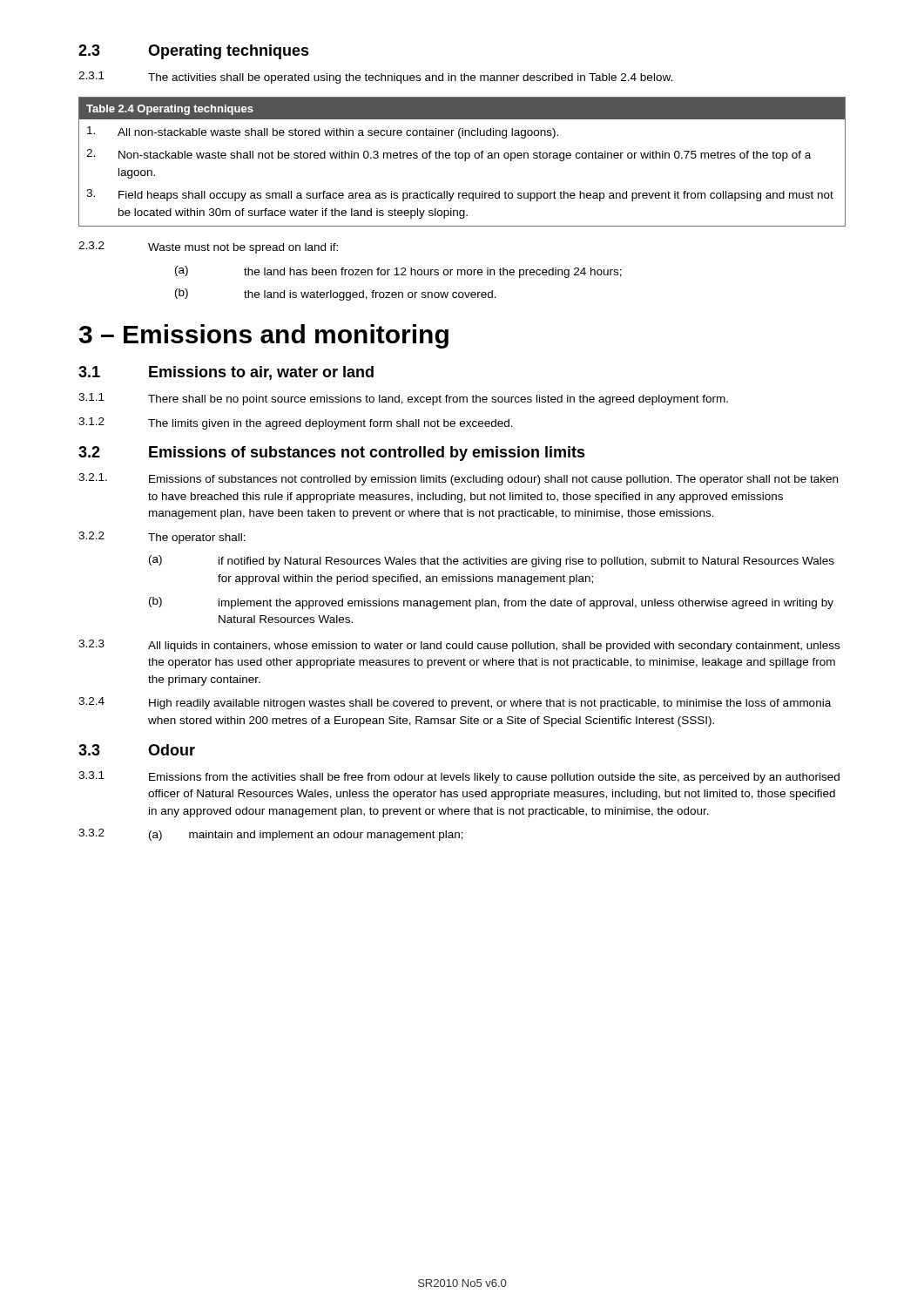Image resolution: width=924 pixels, height=1307 pixels.
Task: Point to the block starting "3.1 The activities shall"
Action: click(x=462, y=77)
